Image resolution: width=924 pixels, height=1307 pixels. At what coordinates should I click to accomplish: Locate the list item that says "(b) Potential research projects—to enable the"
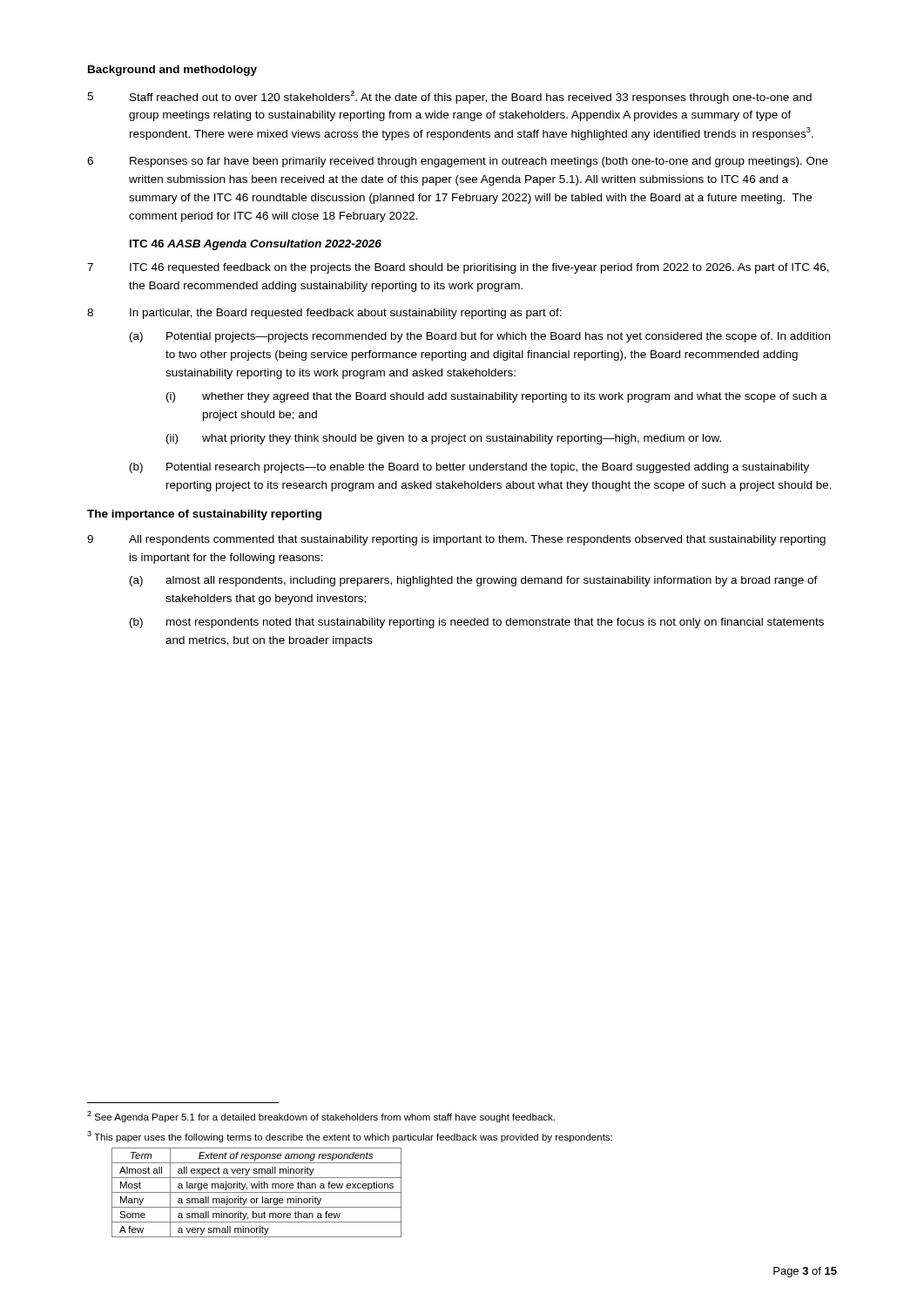coord(483,476)
